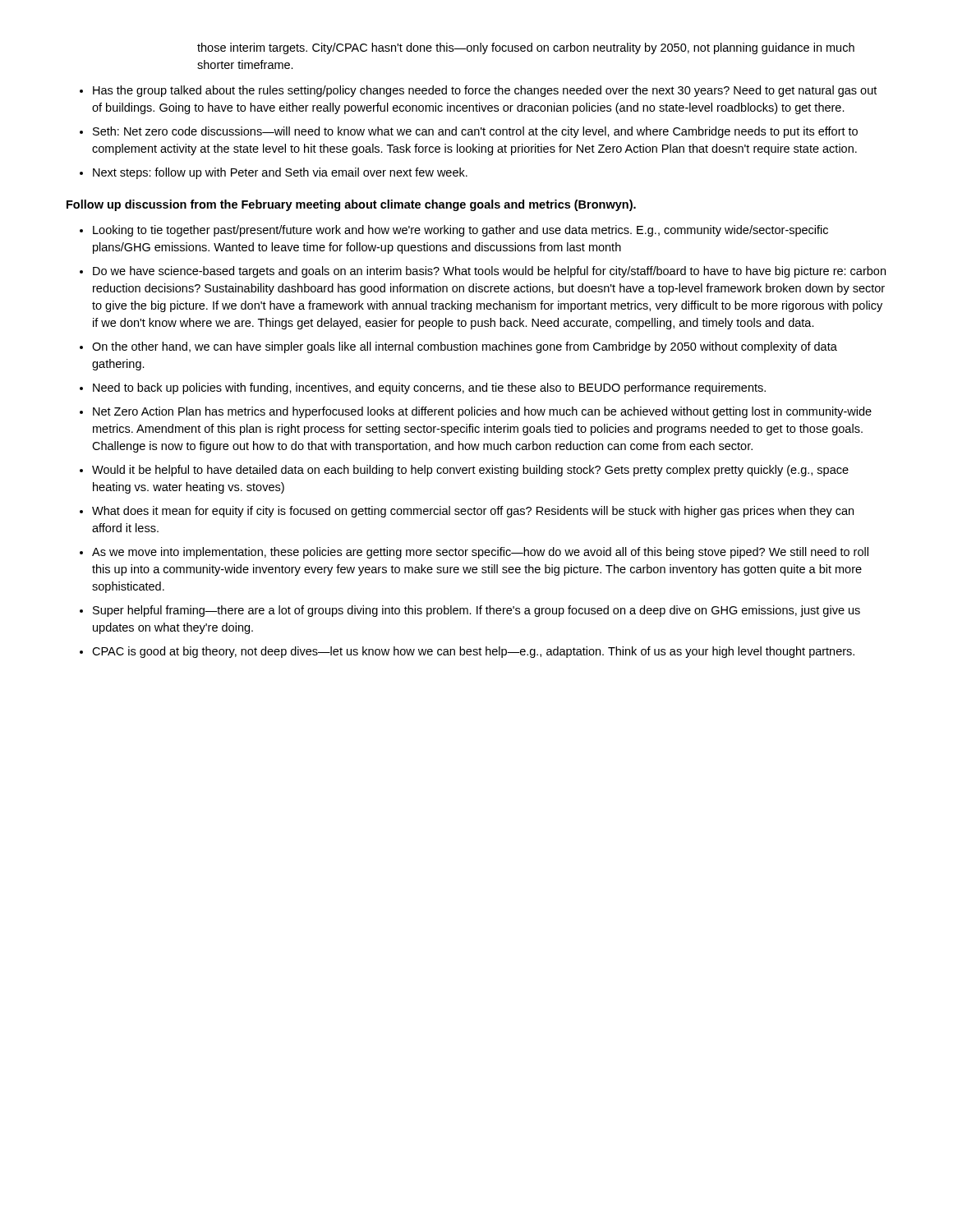Find the text starting "Do we have"

coord(489,297)
